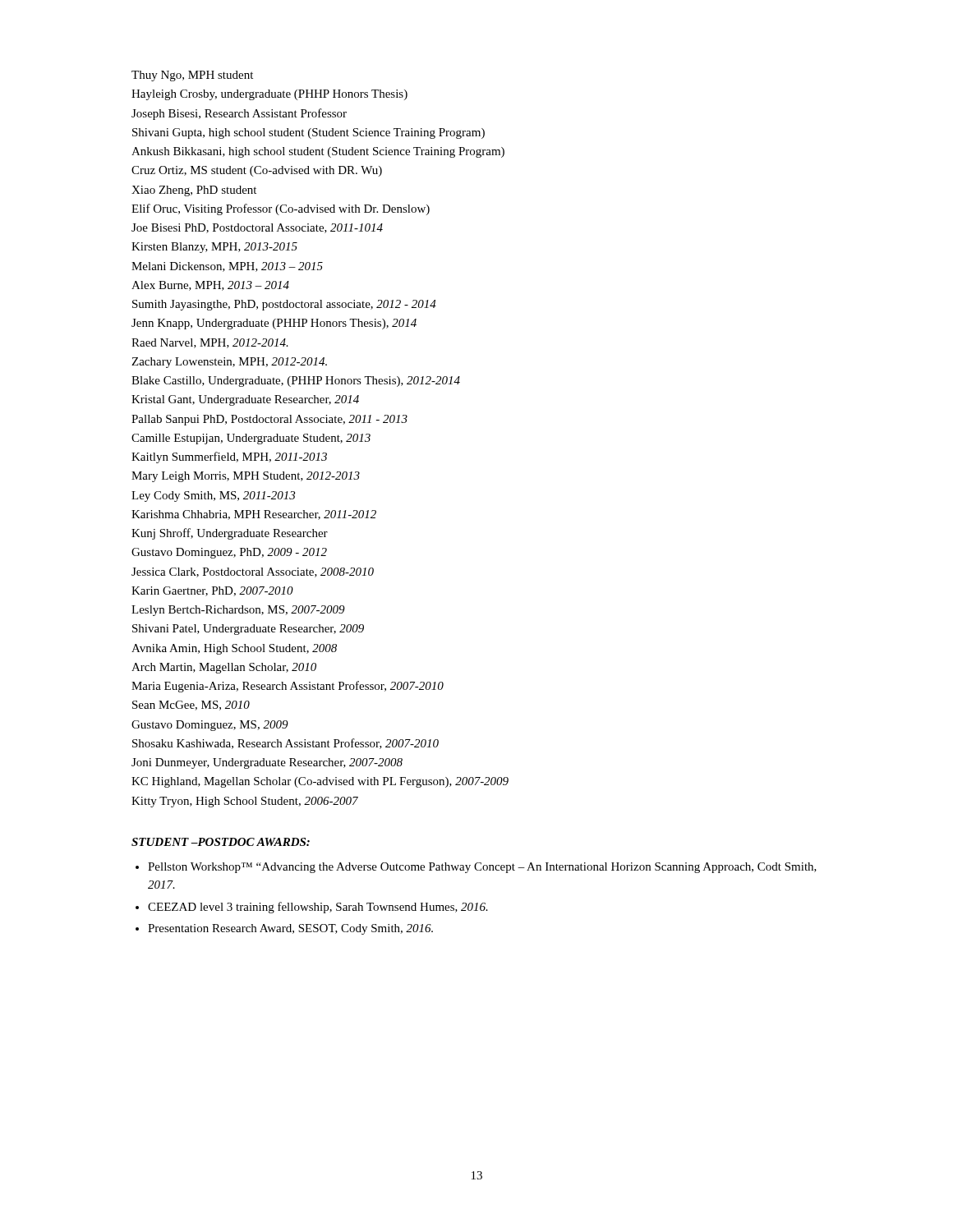Where is the passage that starts "KC Highland, Magellan Scholar (Co-advised"?
The image size is (953, 1232).
pyautogui.click(x=320, y=781)
